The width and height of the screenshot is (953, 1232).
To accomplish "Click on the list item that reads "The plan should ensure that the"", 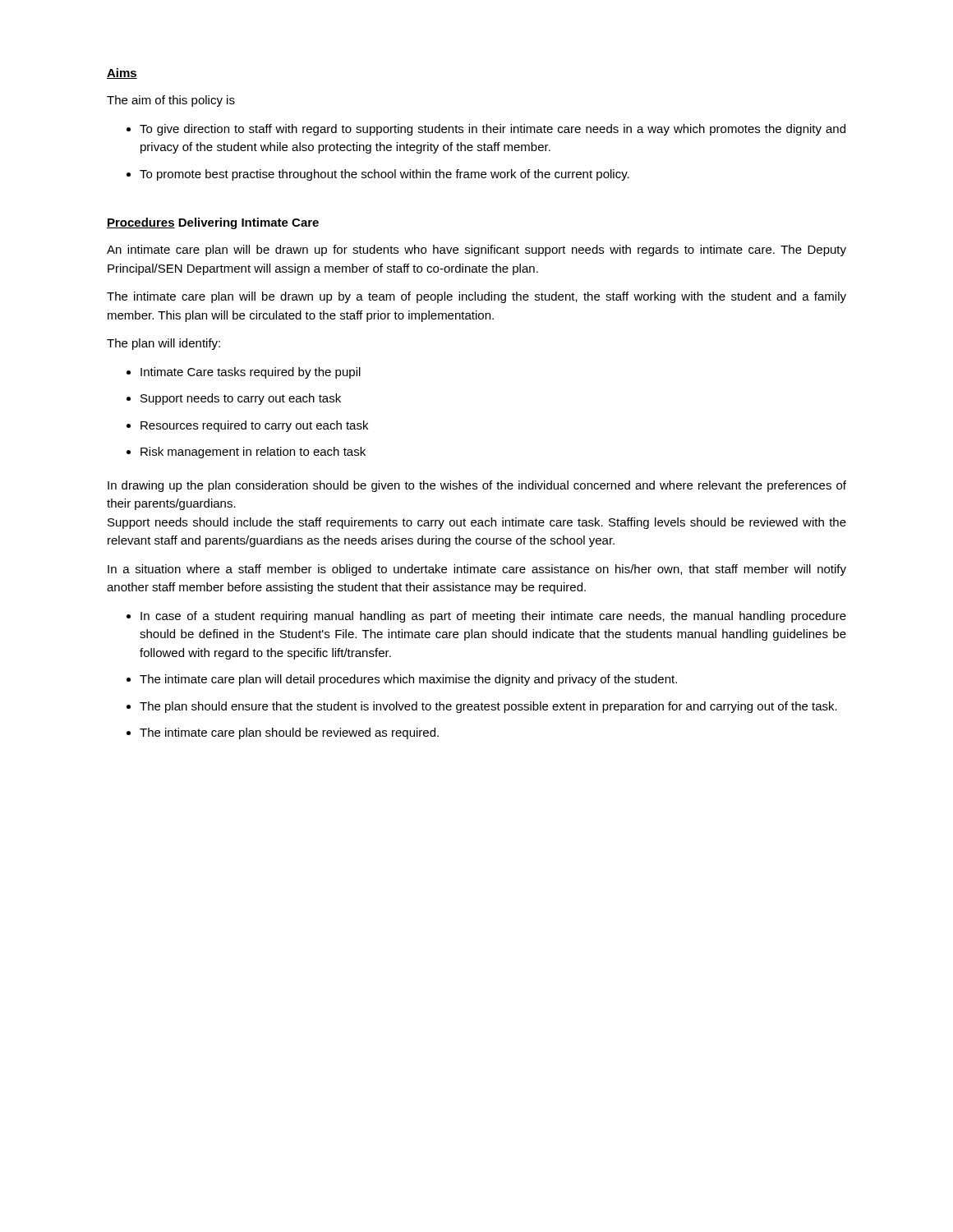I will pyautogui.click(x=489, y=706).
